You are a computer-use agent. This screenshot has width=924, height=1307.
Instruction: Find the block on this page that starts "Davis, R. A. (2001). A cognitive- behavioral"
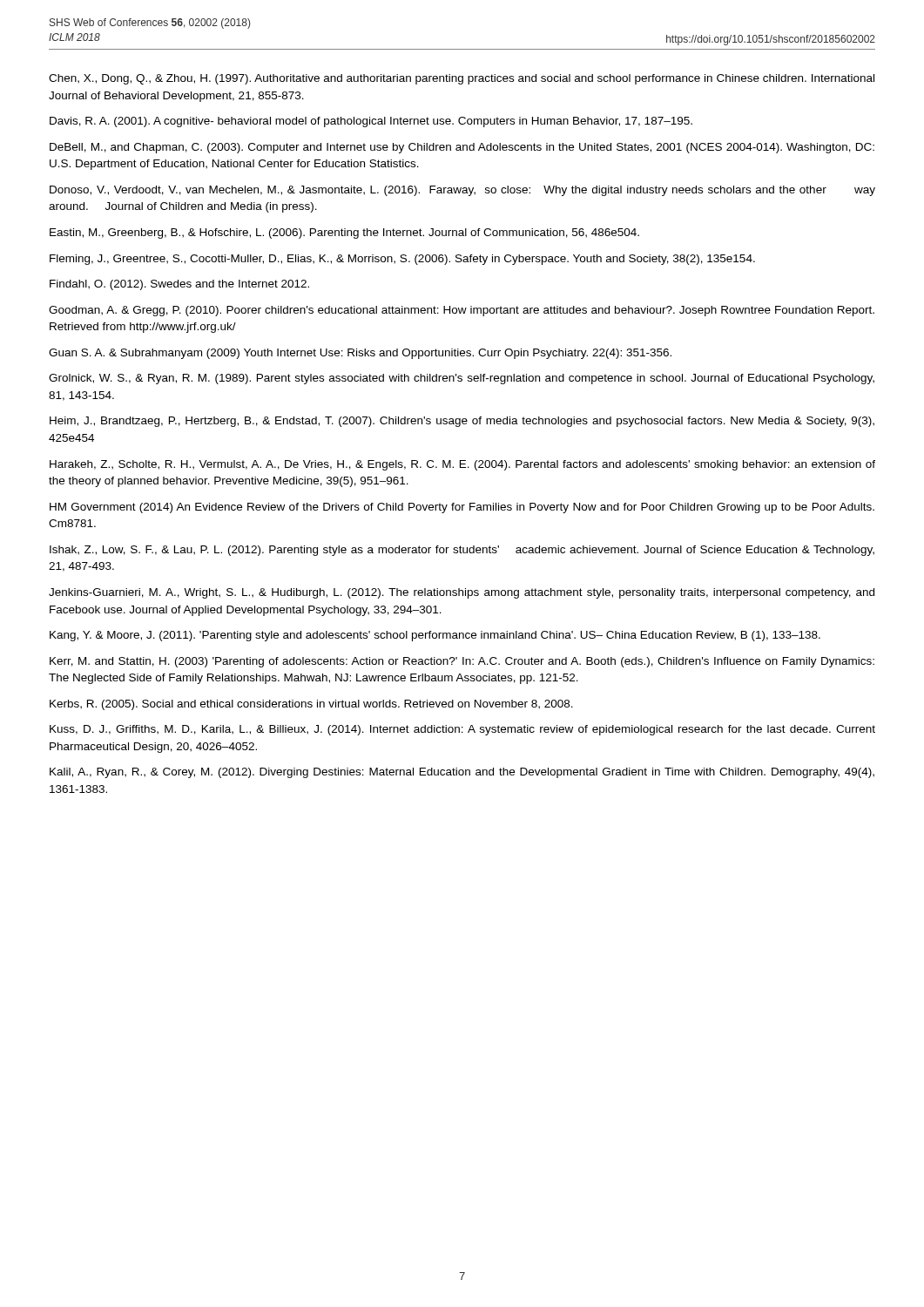[371, 121]
